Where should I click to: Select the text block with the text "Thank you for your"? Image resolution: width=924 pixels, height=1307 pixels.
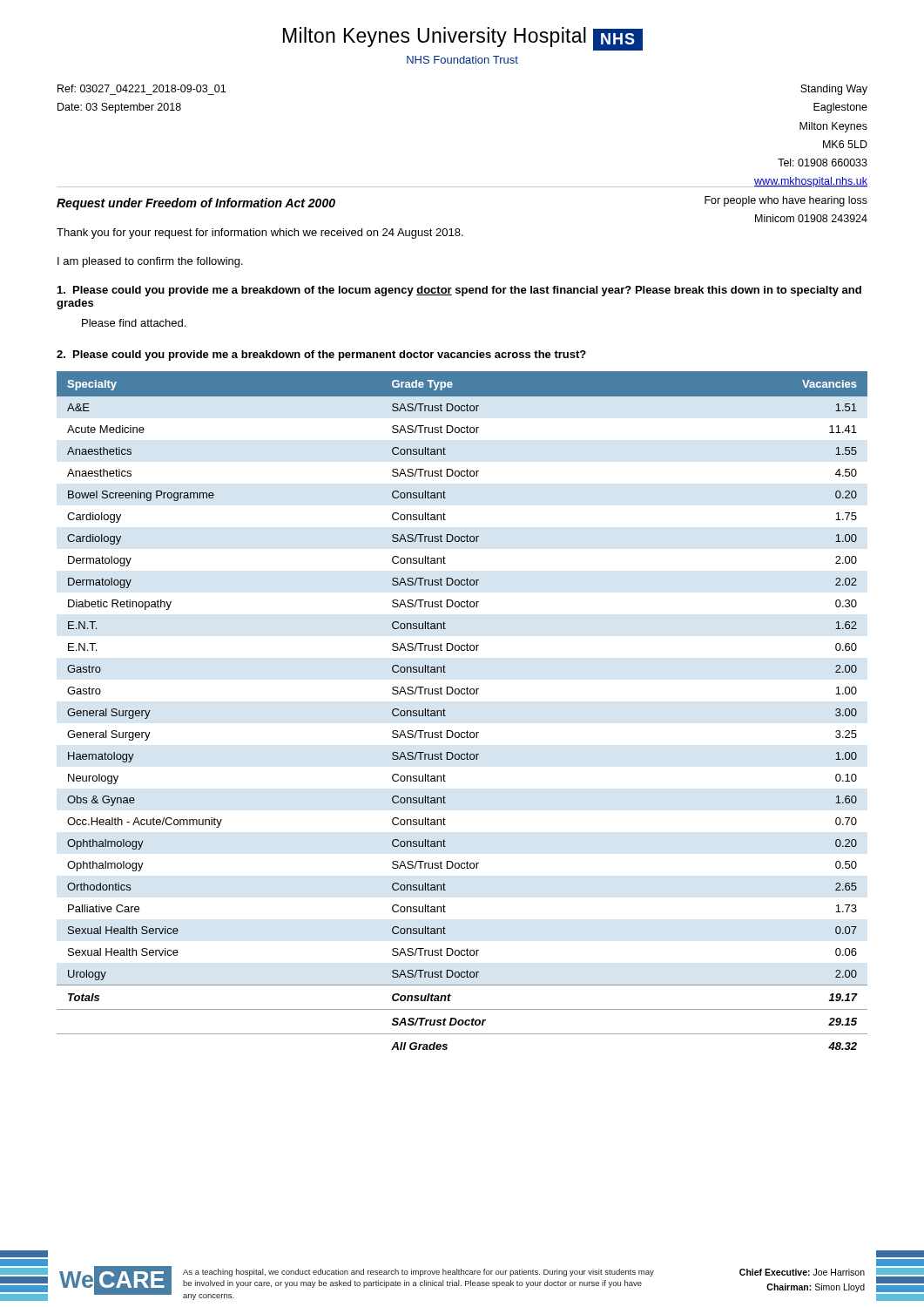pyautogui.click(x=260, y=232)
